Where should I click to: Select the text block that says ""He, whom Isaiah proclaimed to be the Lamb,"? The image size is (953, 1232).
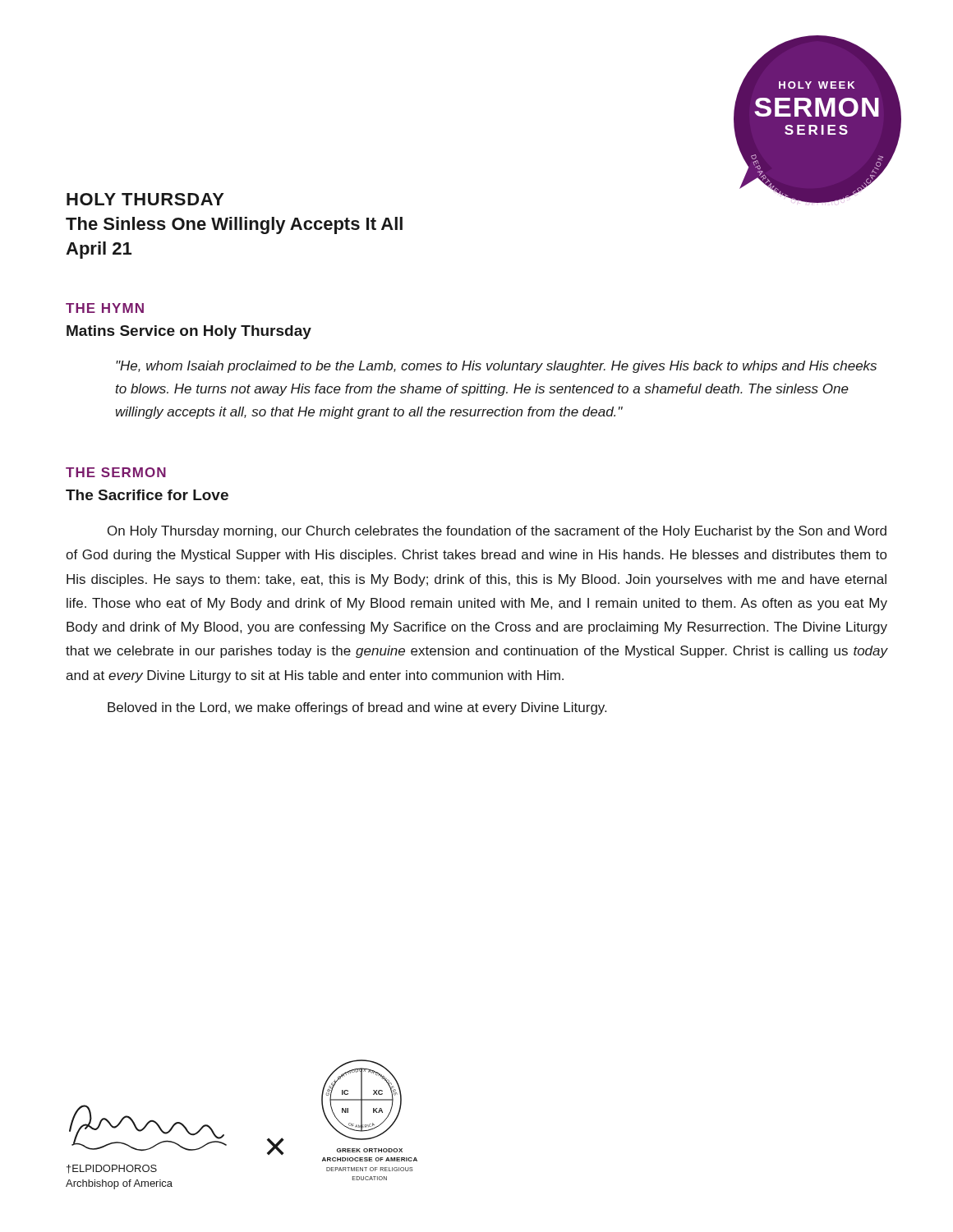pos(496,389)
